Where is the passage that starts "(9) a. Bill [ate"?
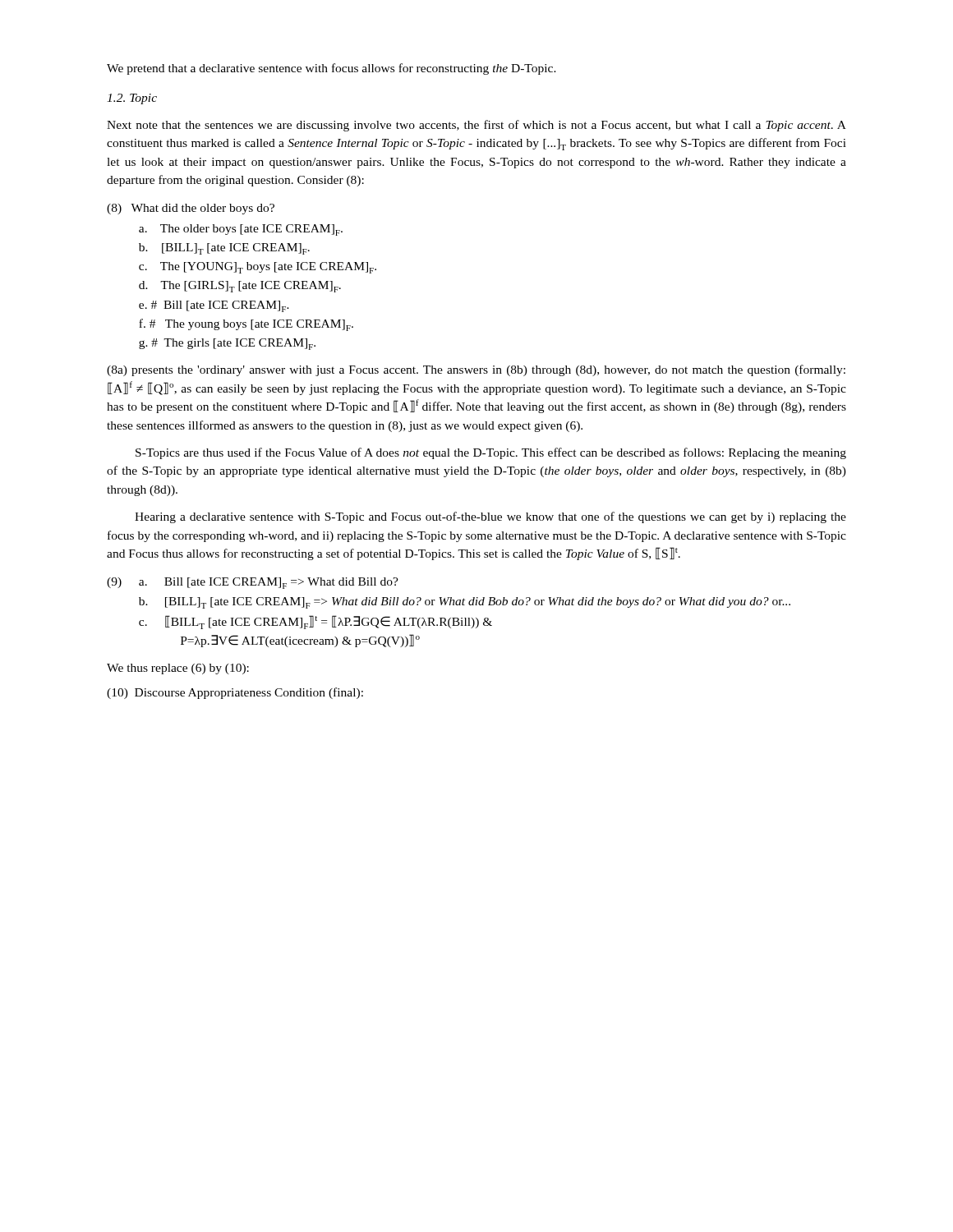 coord(253,581)
